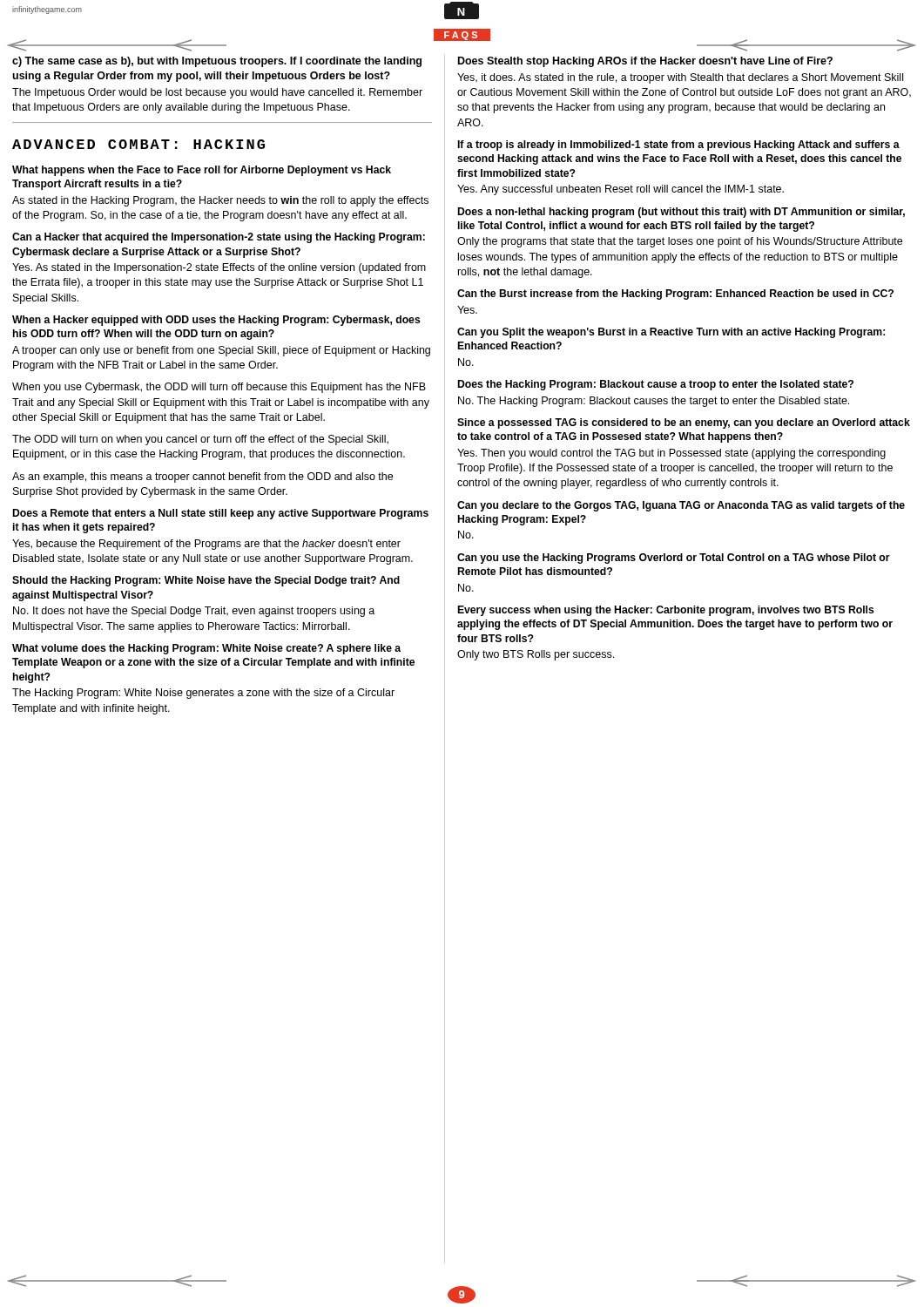924x1307 pixels.
Task: Point to the block beginning "As stated in the Hacking Program, the"
Action: pos(221,208)
